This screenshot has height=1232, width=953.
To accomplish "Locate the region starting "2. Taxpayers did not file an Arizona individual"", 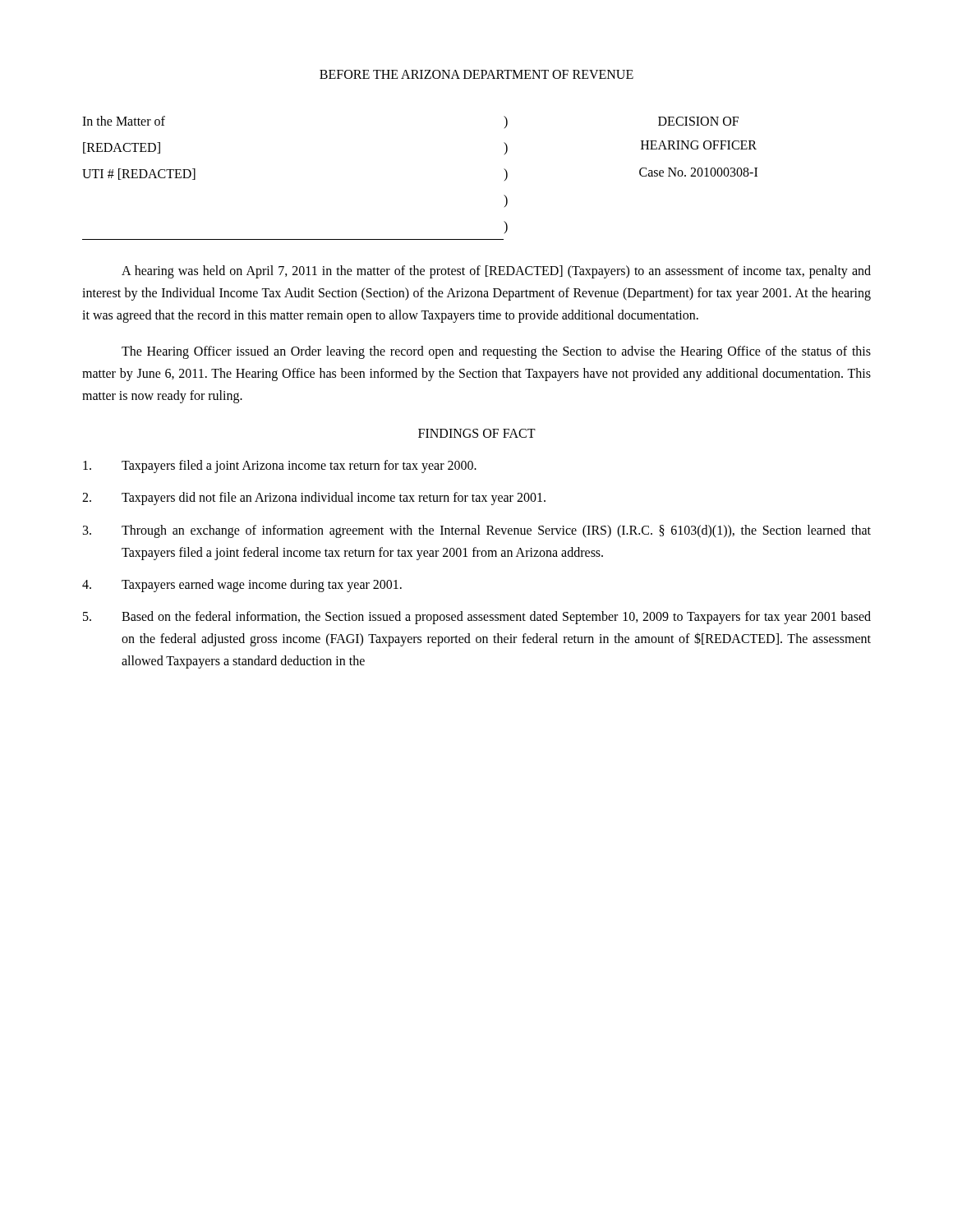I will 476,498.
